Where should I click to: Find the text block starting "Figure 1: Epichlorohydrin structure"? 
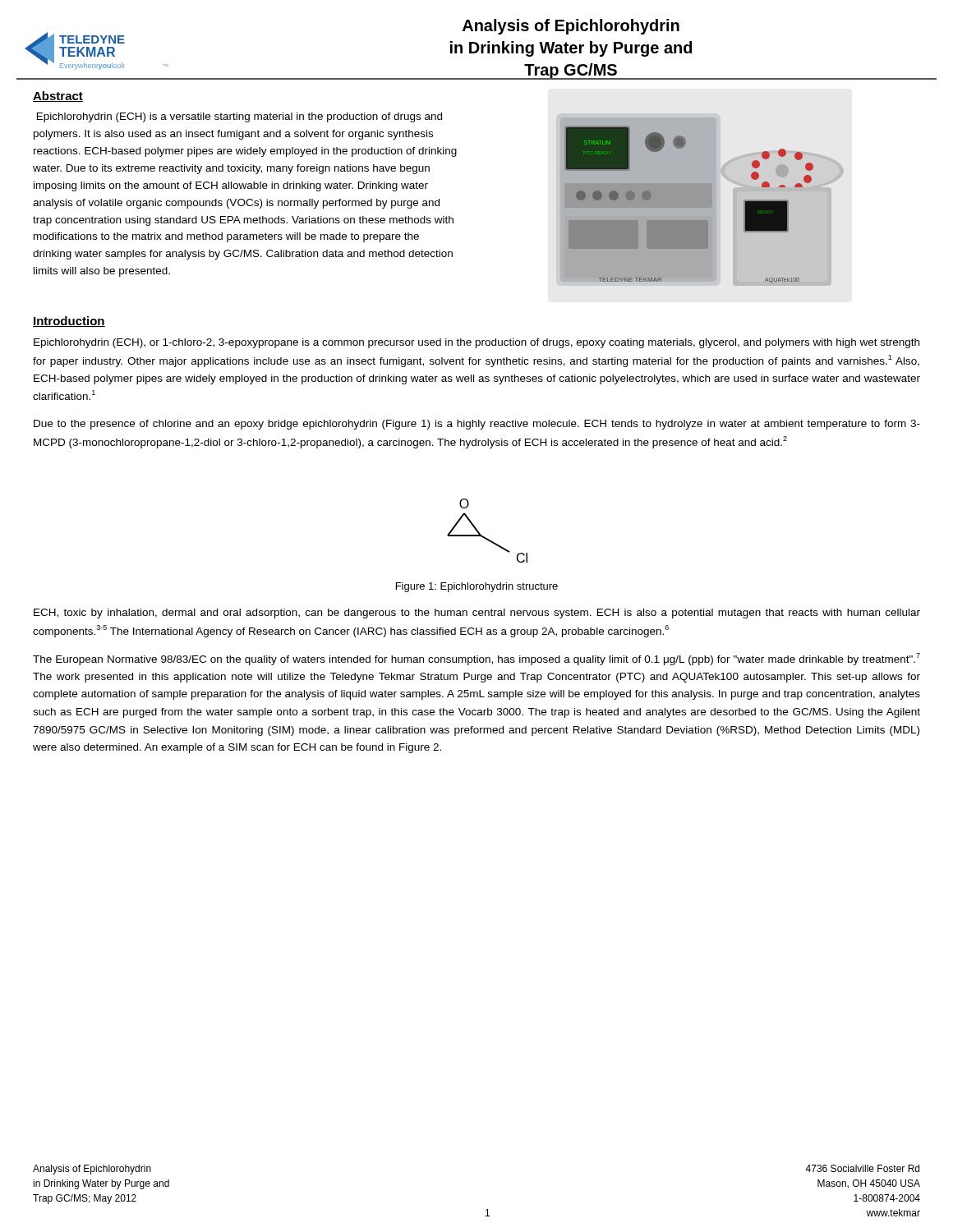[x=476, y=586]
